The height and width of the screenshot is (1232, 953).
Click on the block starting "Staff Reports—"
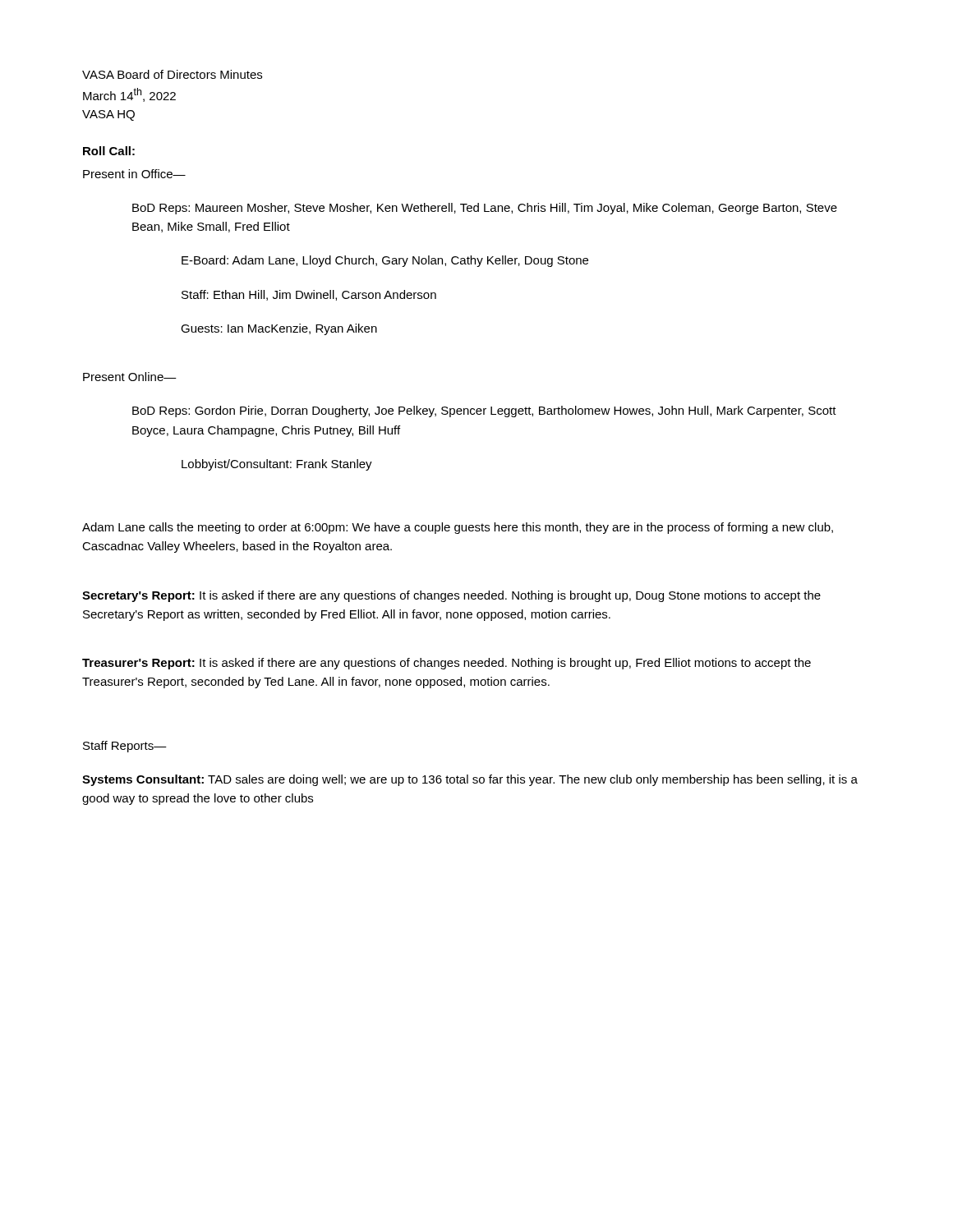124,745
